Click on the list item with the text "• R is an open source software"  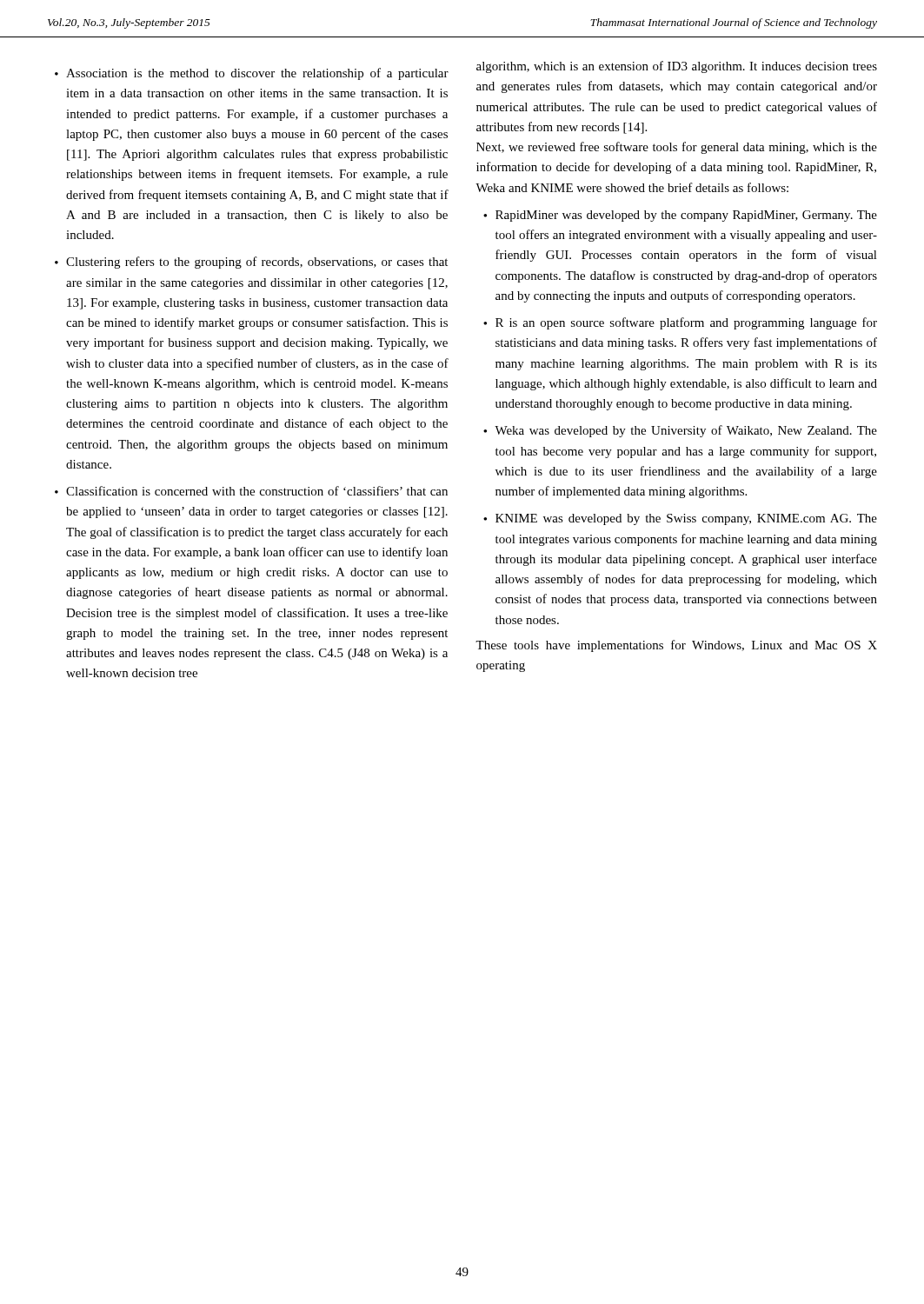coord(677,363)
